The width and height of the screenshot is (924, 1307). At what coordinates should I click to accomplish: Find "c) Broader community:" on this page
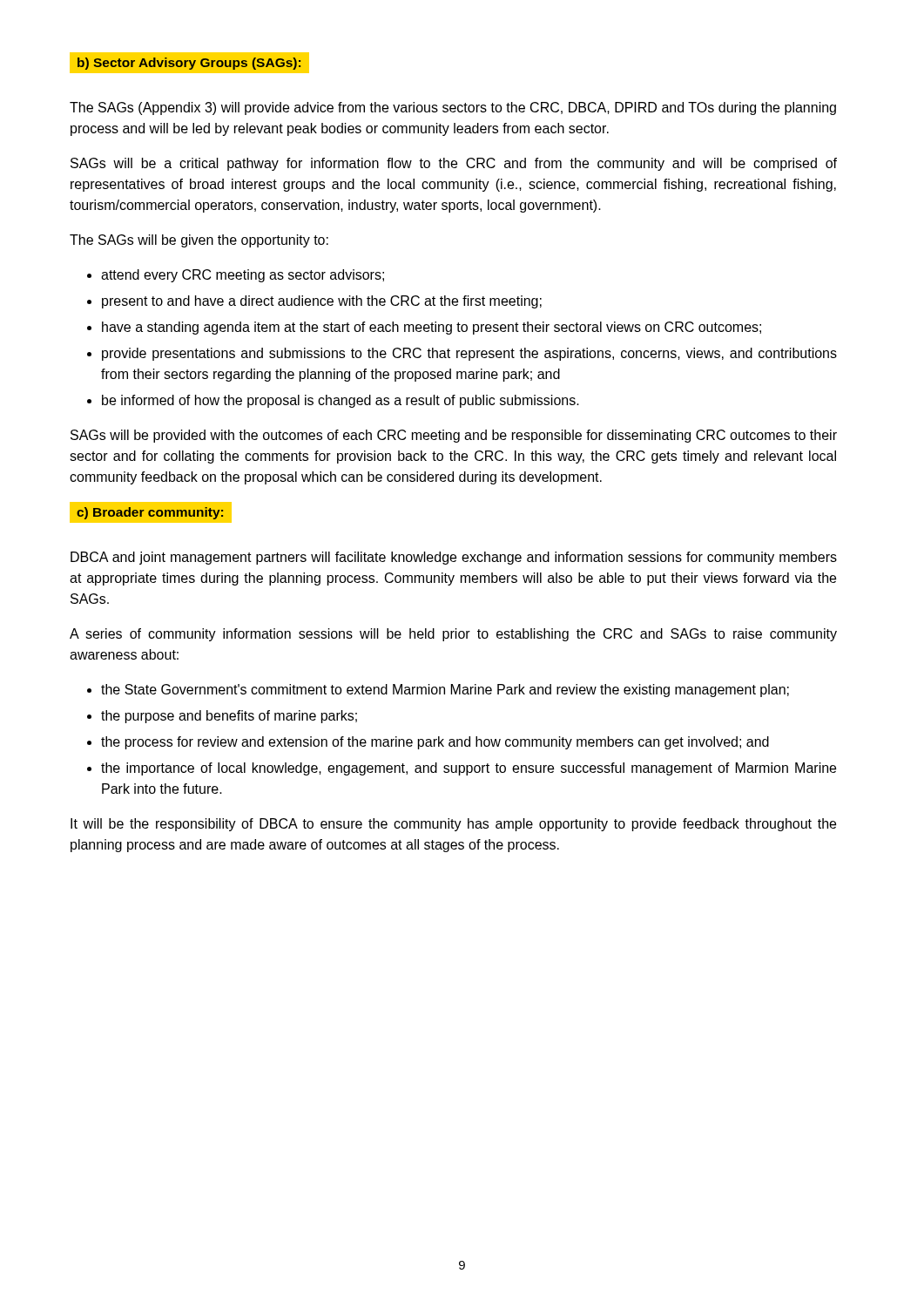coord(151,512)
